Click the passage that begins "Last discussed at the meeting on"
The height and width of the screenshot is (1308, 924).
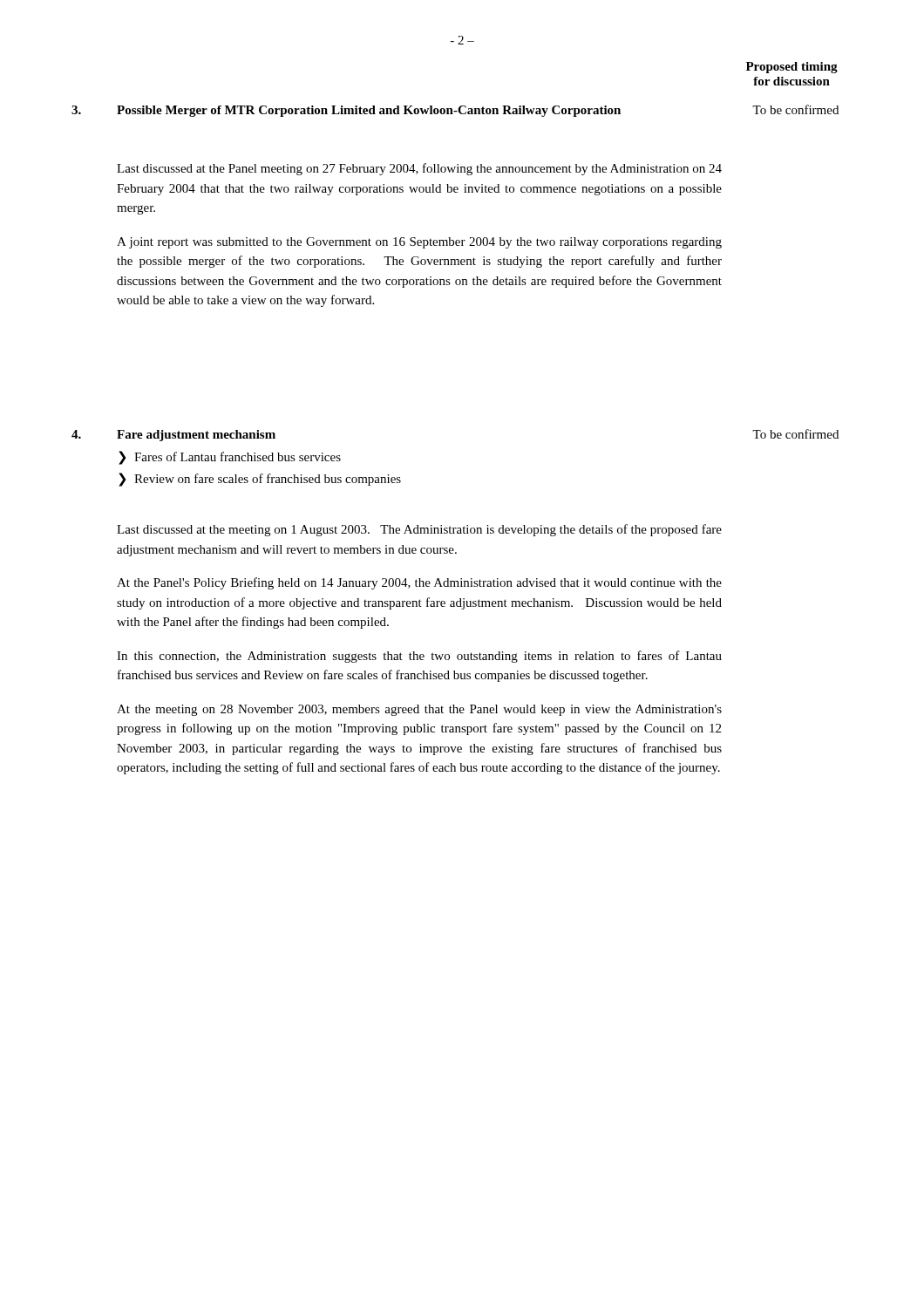419,539
